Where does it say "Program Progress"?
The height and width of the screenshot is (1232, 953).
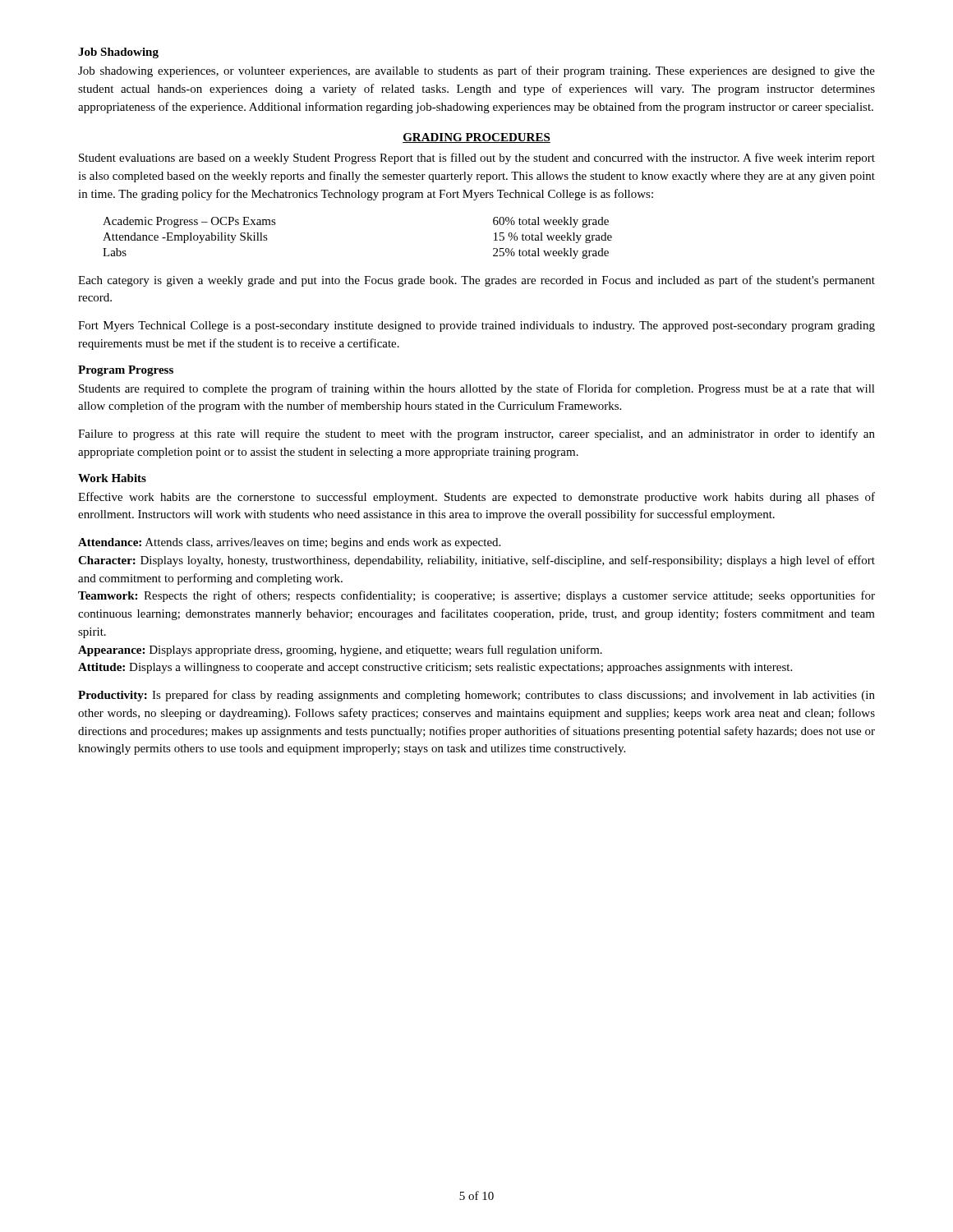pyautogui.click(x=126, y=369)
